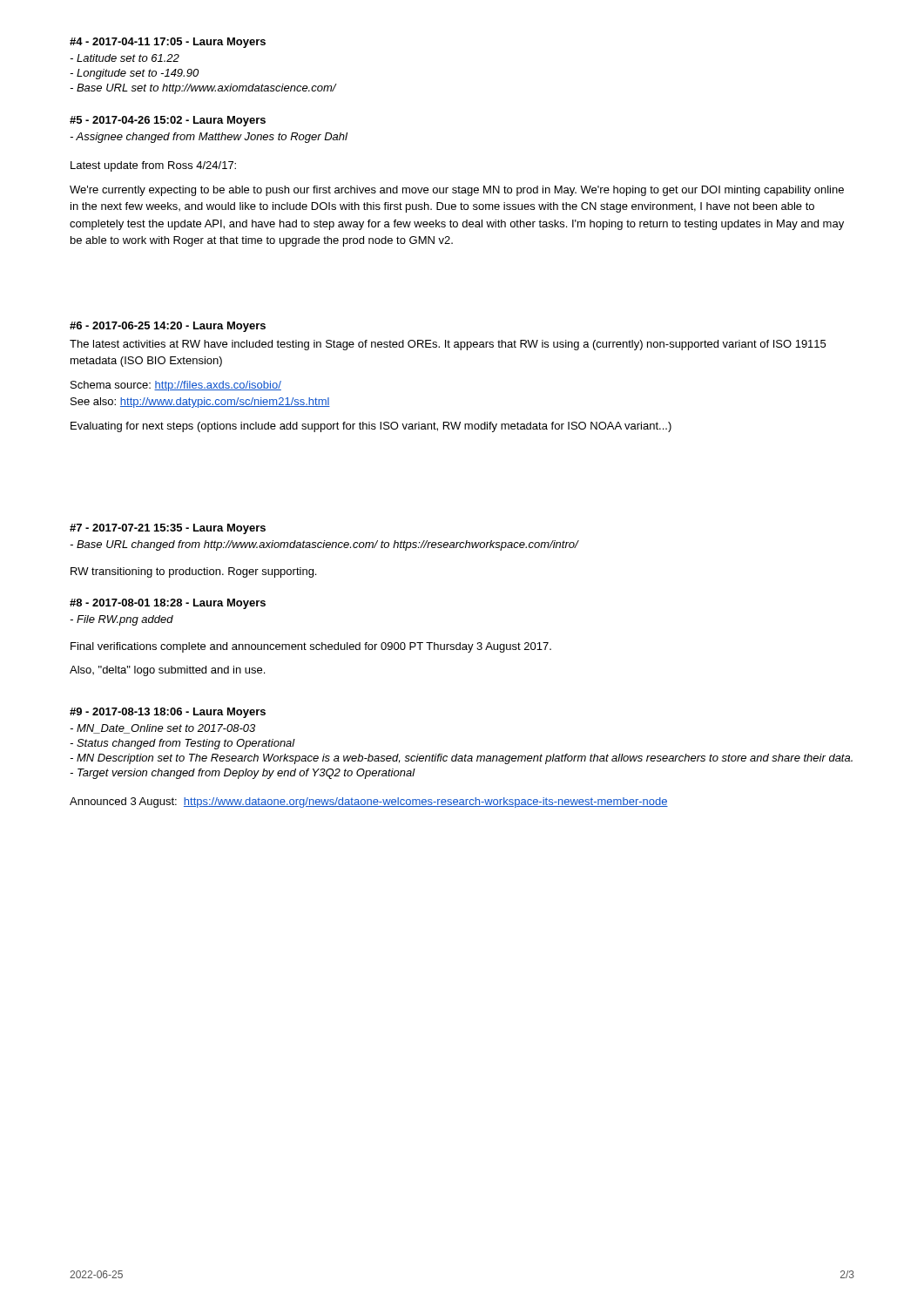The image size is (924, 1307).
Task: Select the list item containing "Target version changed from Deploy by end"
Action: coord(242,772)
